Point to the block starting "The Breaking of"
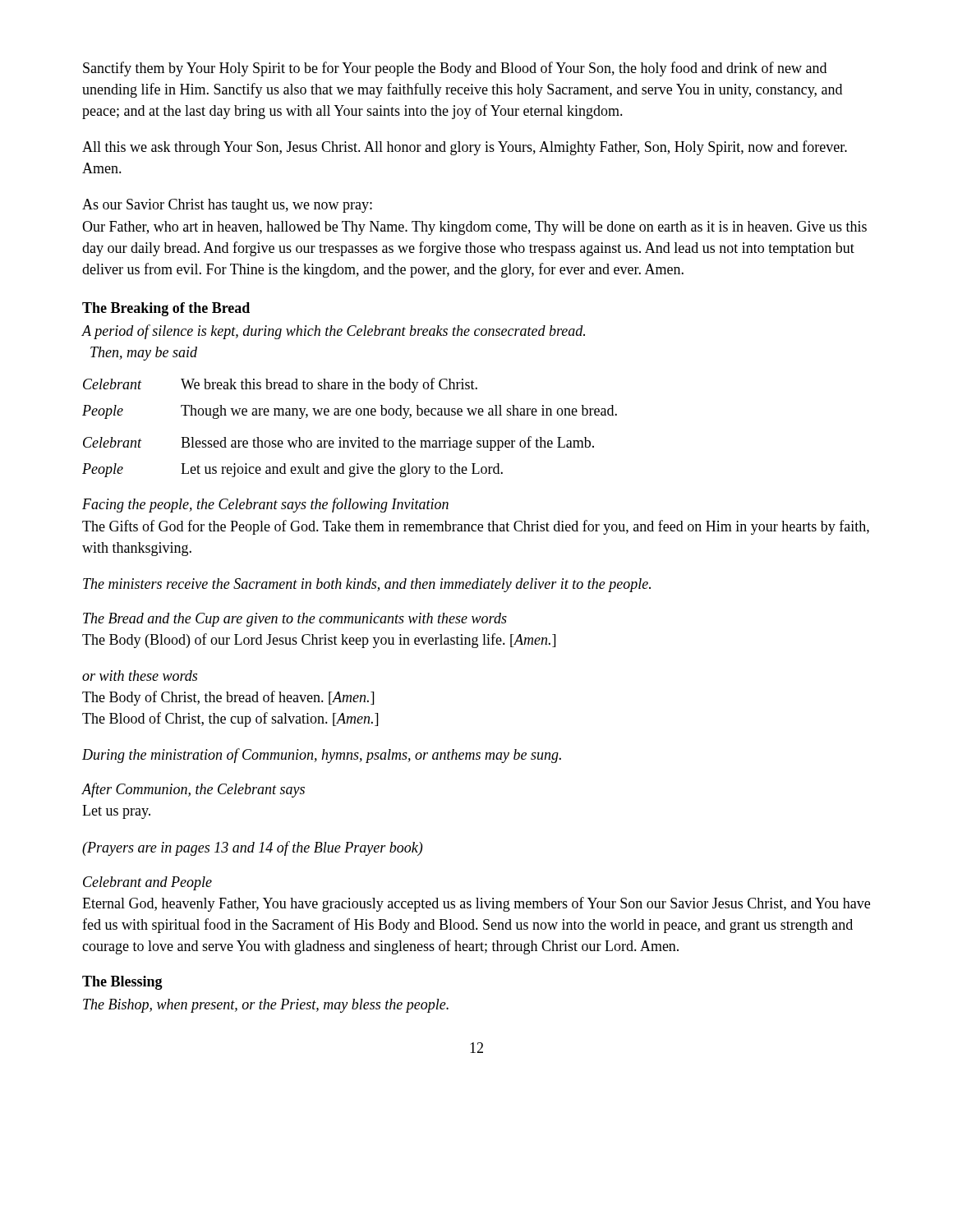 coord(166,308)
